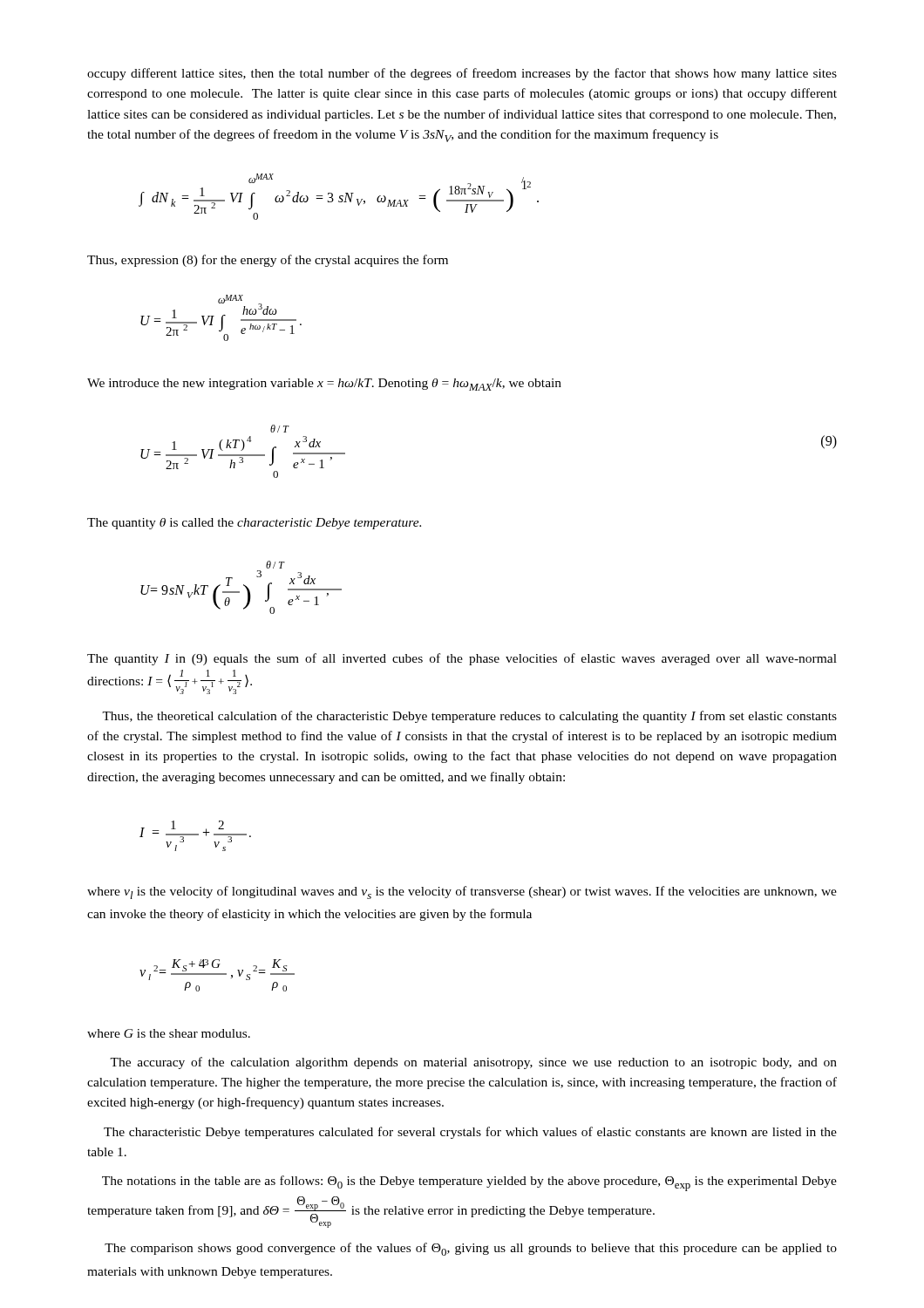Click on the block starting "The quantity θ"
Screen dimensions: 1308x924
(x=255, y=522)
